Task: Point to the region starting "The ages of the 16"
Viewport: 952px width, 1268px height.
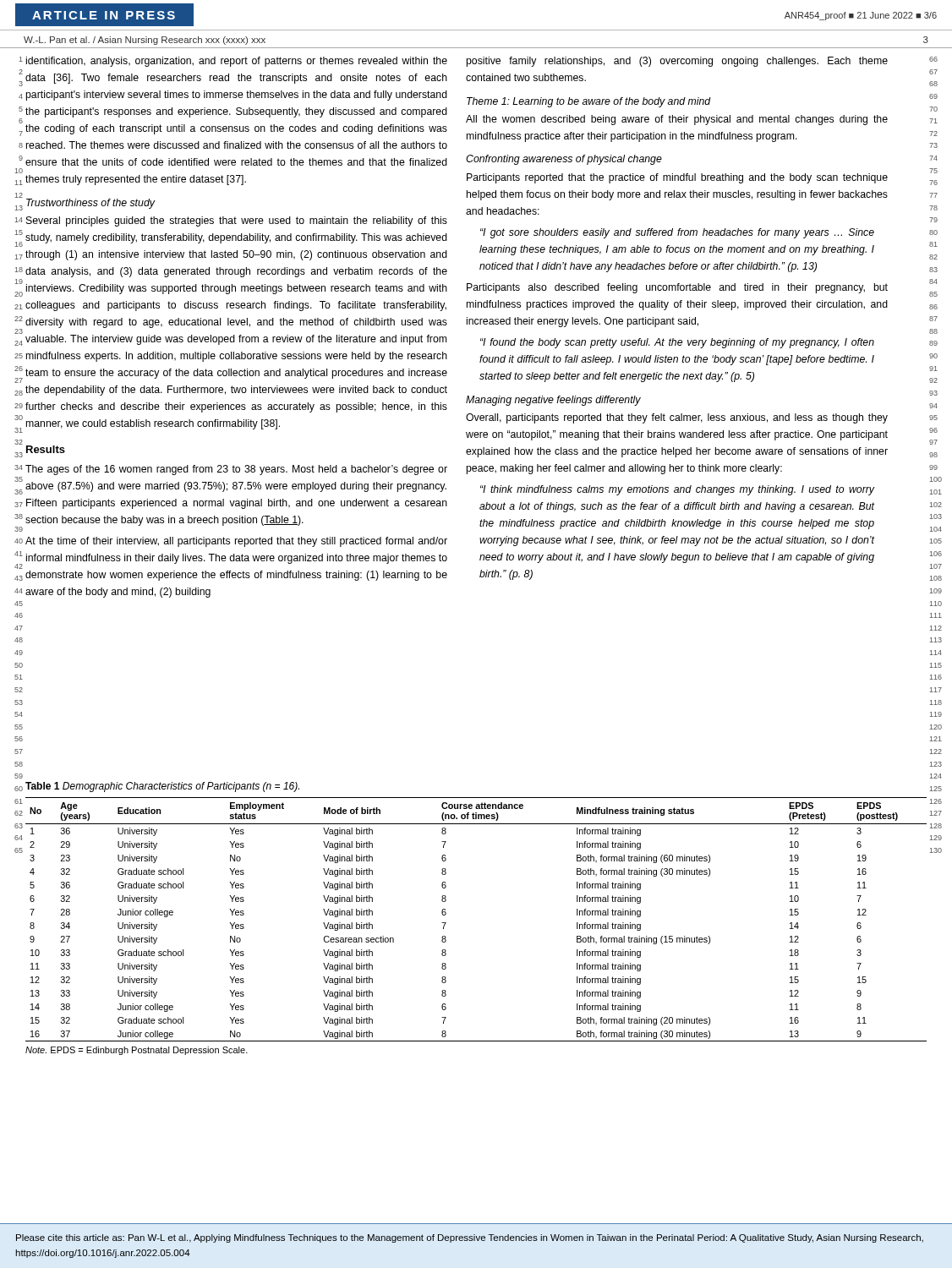Action: (236, 494)
